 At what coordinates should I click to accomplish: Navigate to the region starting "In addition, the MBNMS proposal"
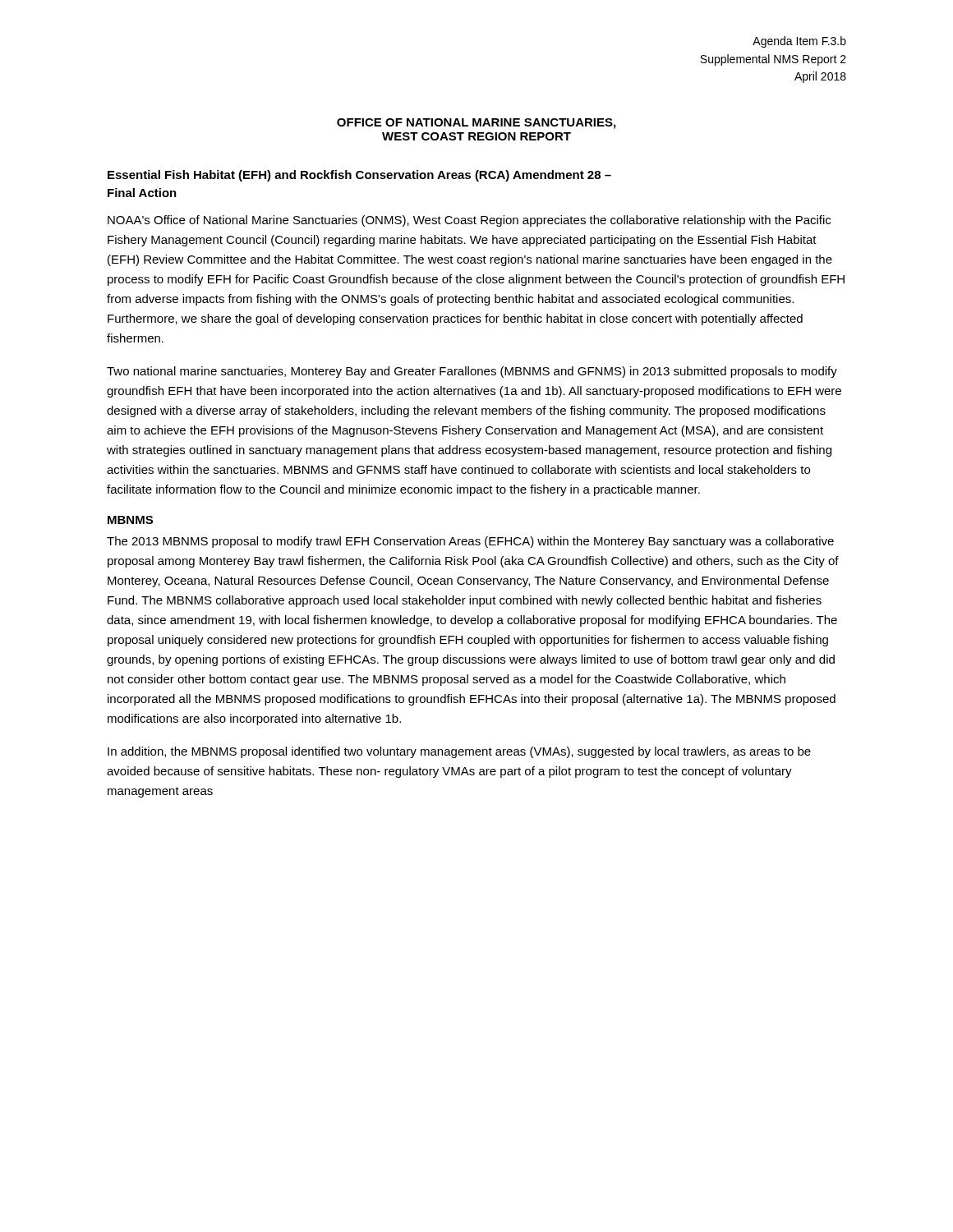pyautogui.click(x=459, y=770)
